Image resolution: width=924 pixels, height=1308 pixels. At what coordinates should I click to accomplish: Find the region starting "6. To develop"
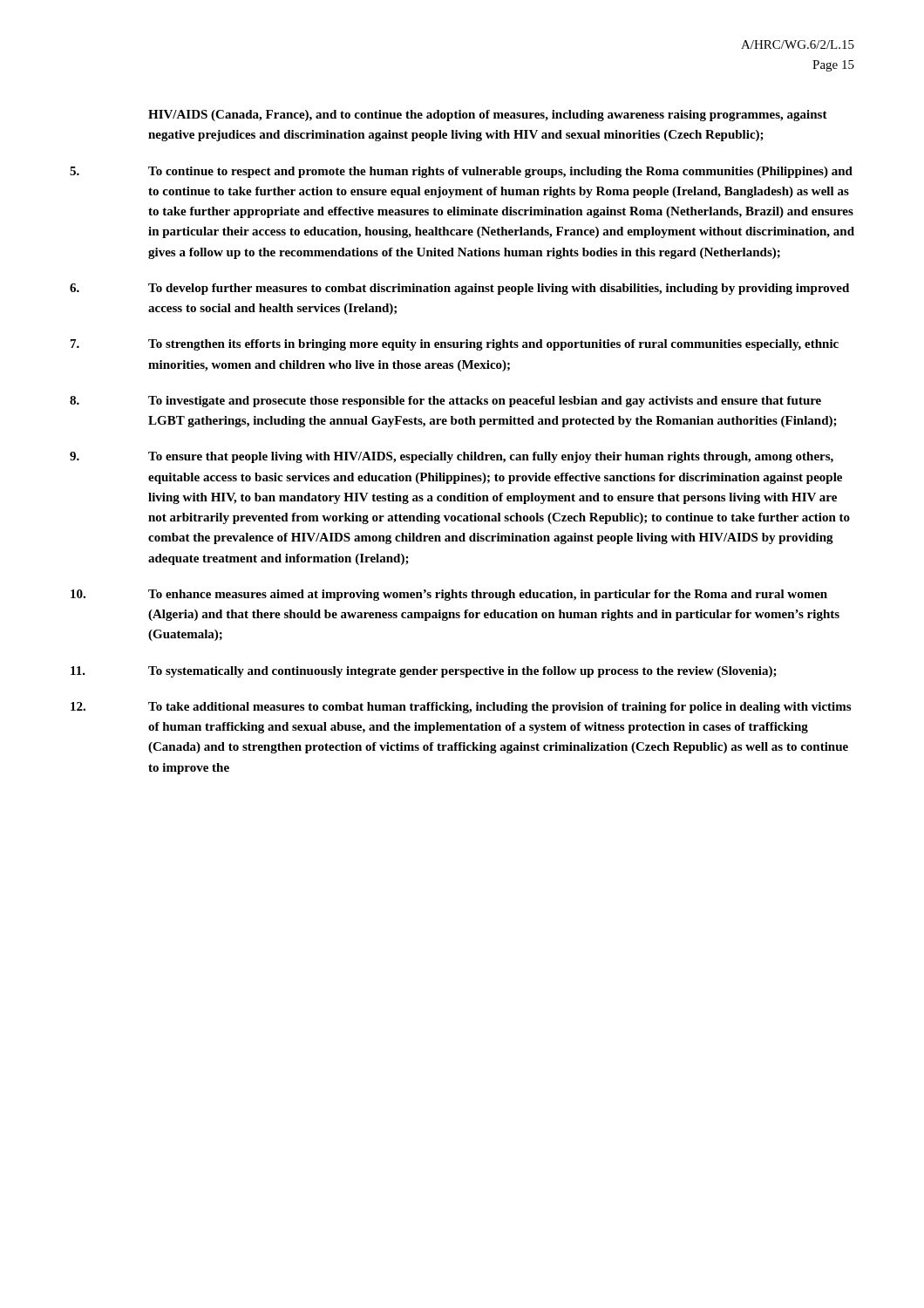[x=462, y=298]
